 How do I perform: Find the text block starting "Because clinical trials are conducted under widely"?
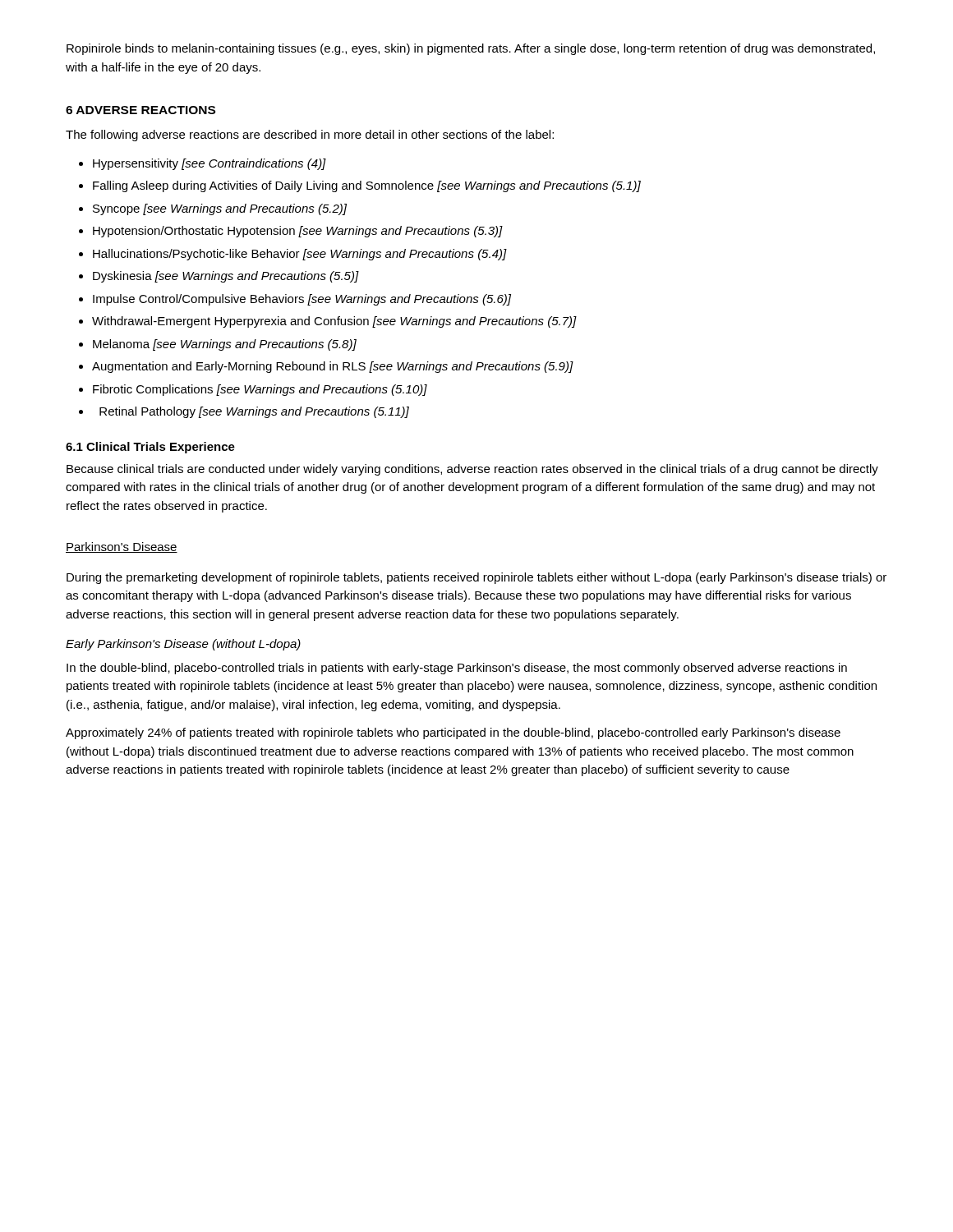pos(472,487)
